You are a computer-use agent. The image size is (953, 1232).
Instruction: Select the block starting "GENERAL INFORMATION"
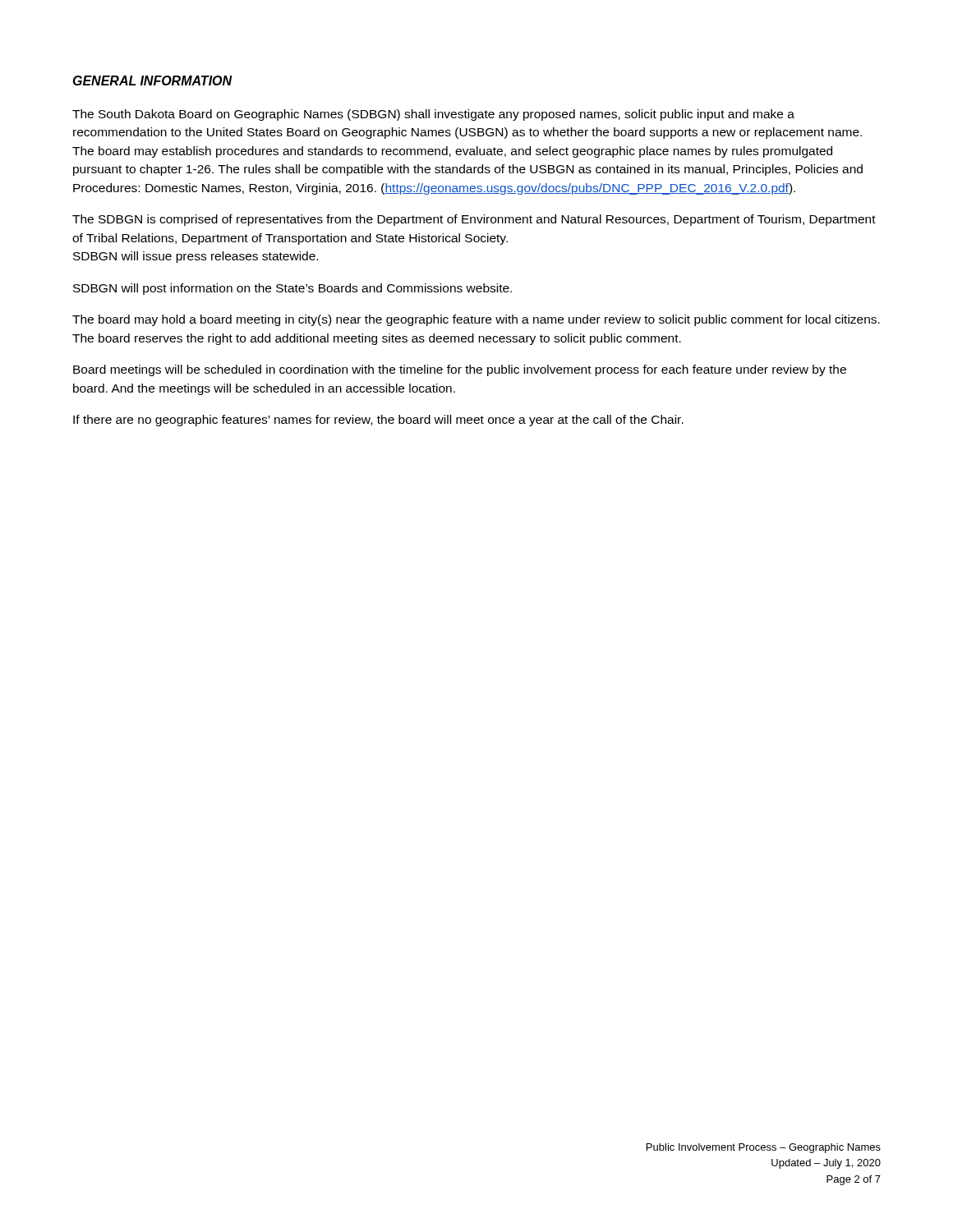click(x=152, y=81)
